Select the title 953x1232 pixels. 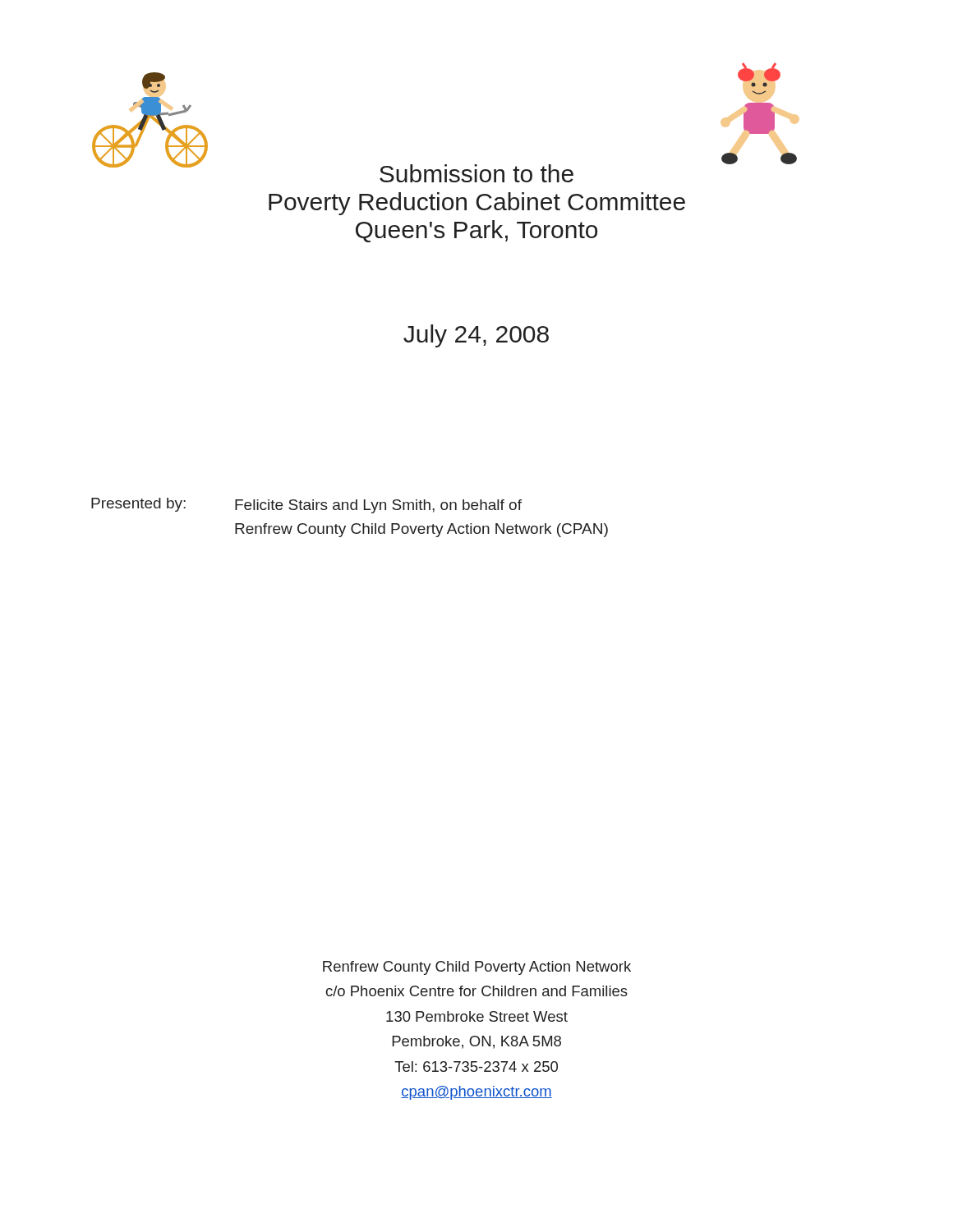click(x=476, y=202)
